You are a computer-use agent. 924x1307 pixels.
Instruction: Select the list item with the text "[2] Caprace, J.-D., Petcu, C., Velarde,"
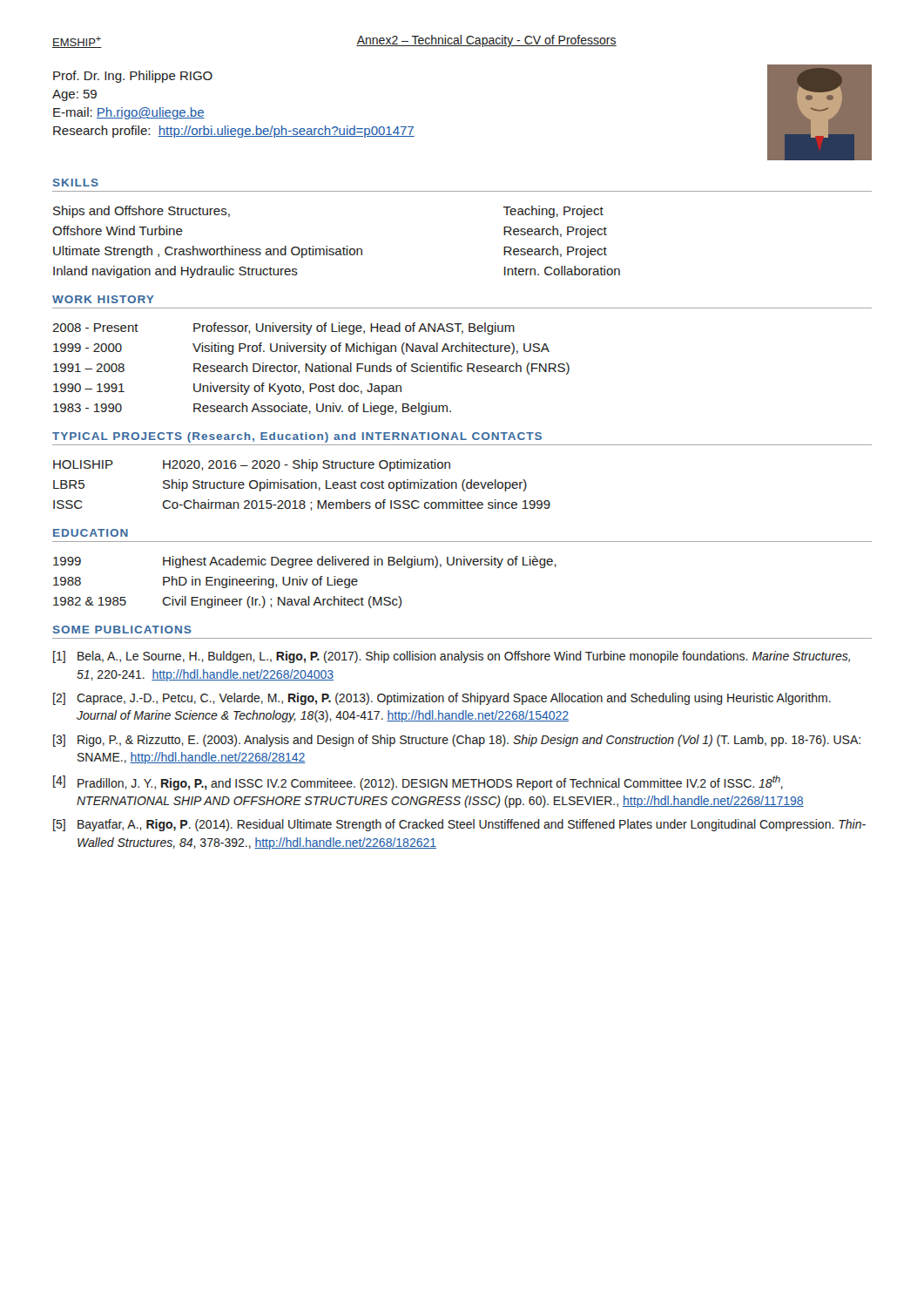[x=462, y=707]
